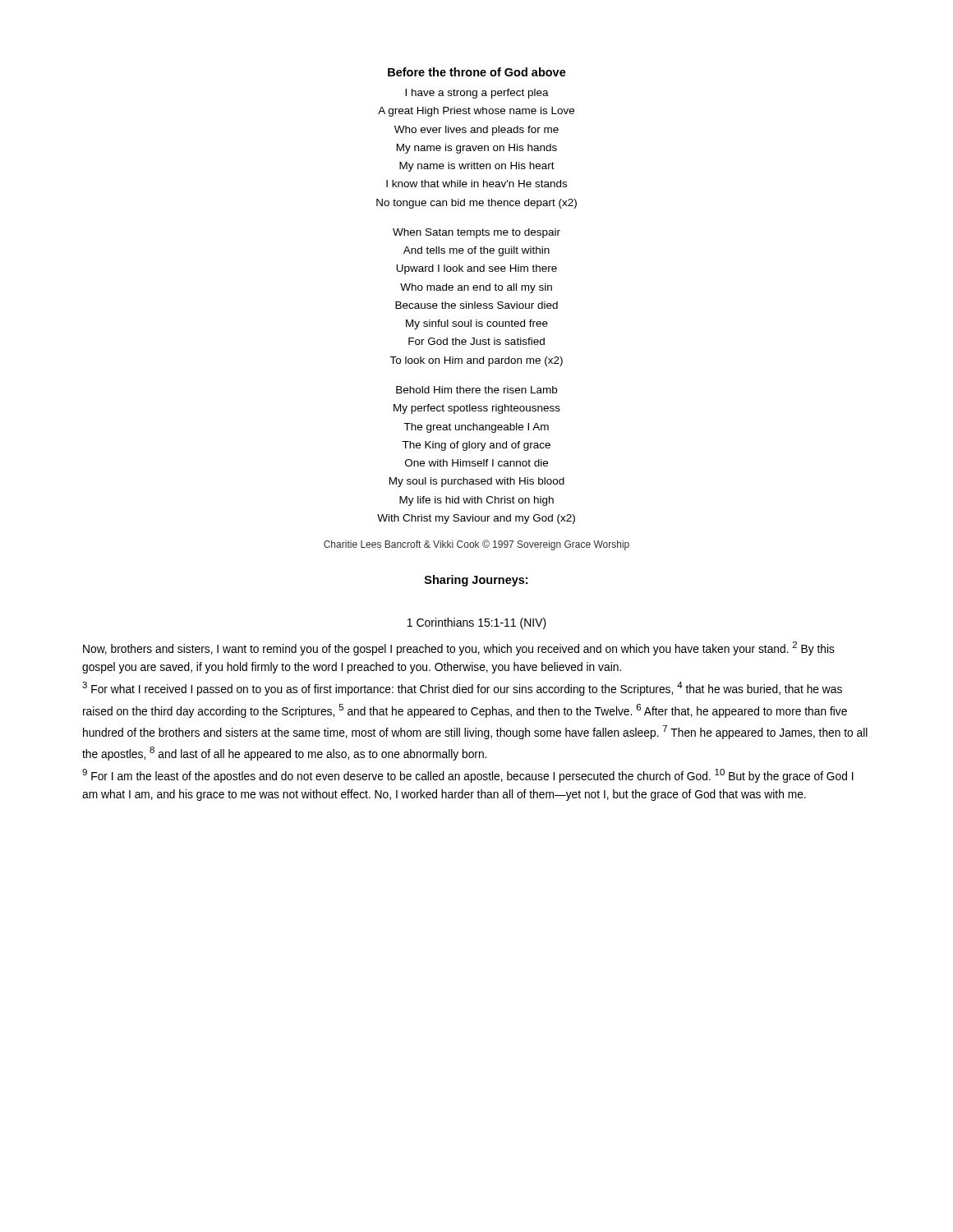Locate the text "1 Corinthians 15:1-11 (NIV)"
Viewport: 953px width, 1232px height.
[x=476, y=623]
